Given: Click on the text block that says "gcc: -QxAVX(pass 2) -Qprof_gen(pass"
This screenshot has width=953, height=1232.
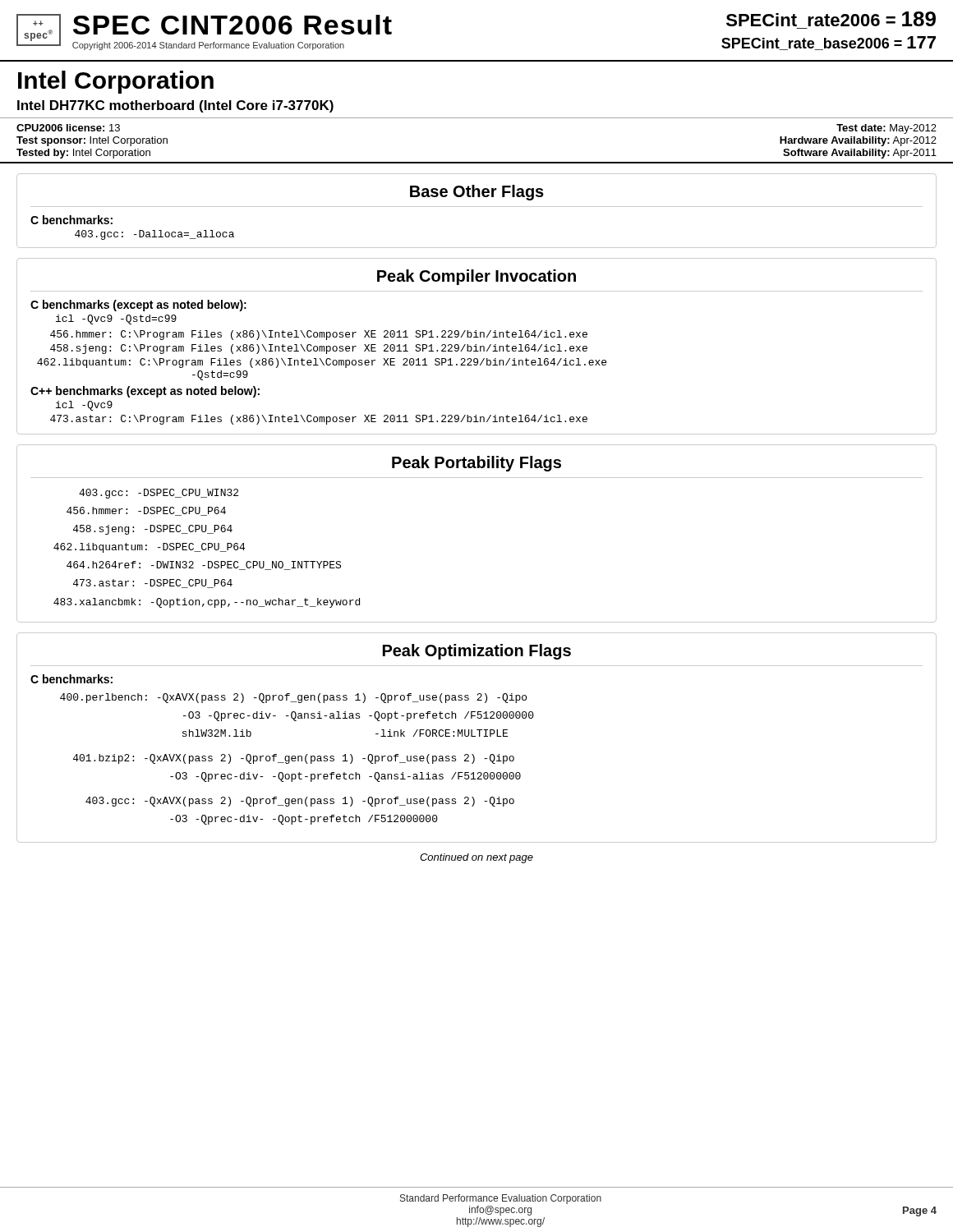Looking at the screenshot, I should [x=281, y=810].
